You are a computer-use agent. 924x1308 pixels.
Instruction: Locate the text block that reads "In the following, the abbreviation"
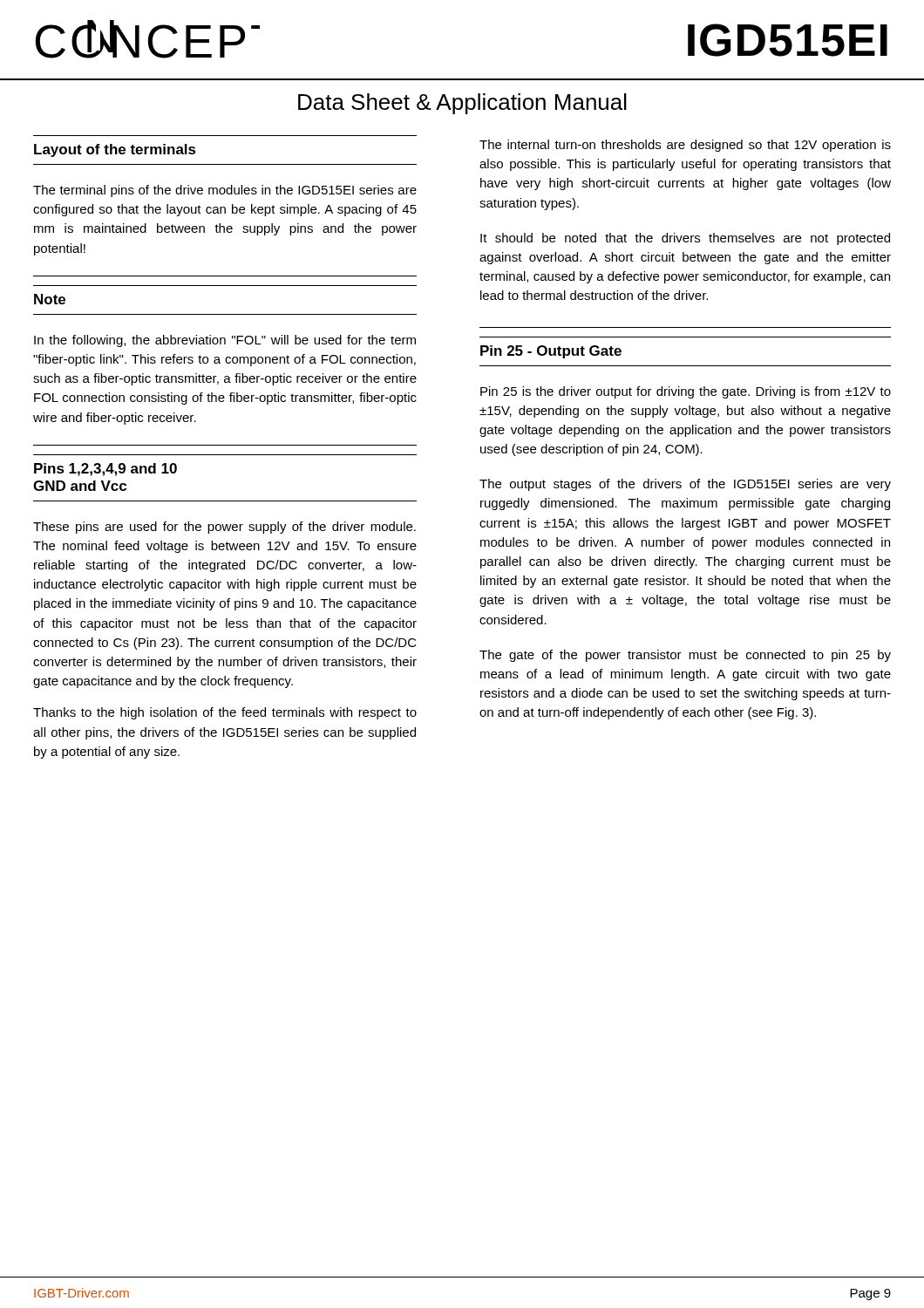click(225, 378)
